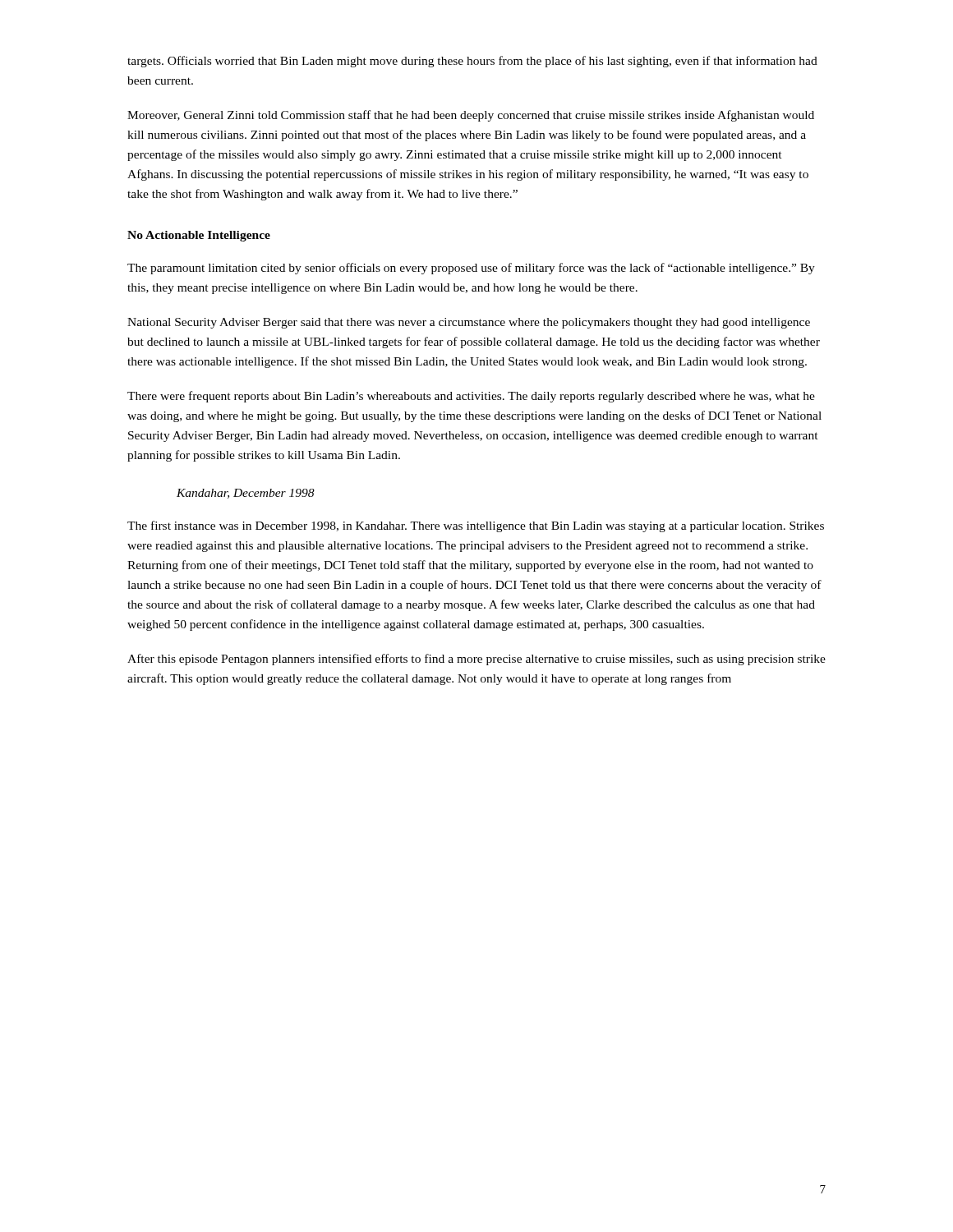The height and width of the screenshot is (1232, 953).
Task: Where is the passage that starts "The first instance was in December 1998, in"?
Action: click(476, 575)
